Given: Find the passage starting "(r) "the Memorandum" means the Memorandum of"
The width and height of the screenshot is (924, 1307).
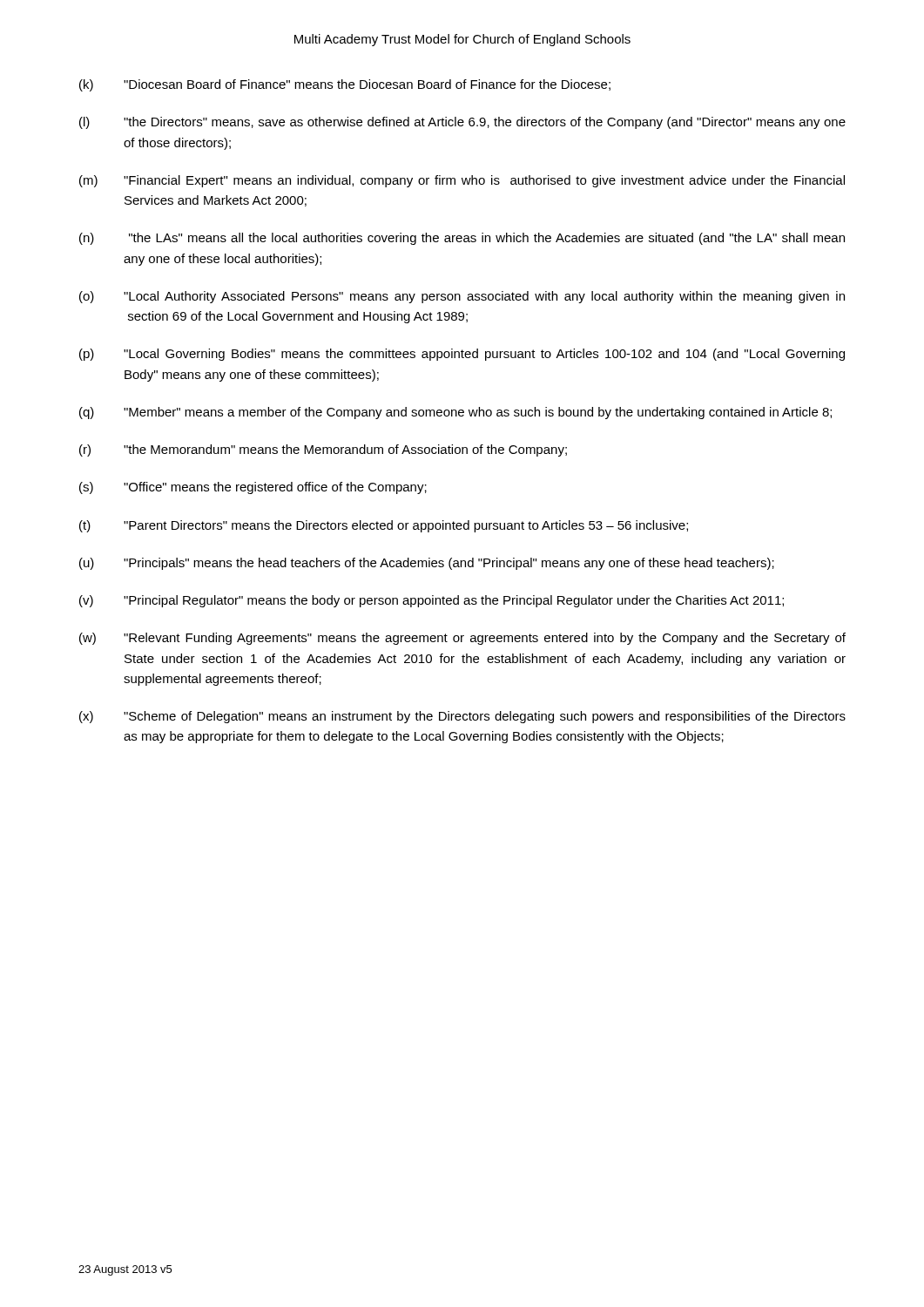Looking at the screenshot, I should (x=462, y=449).
